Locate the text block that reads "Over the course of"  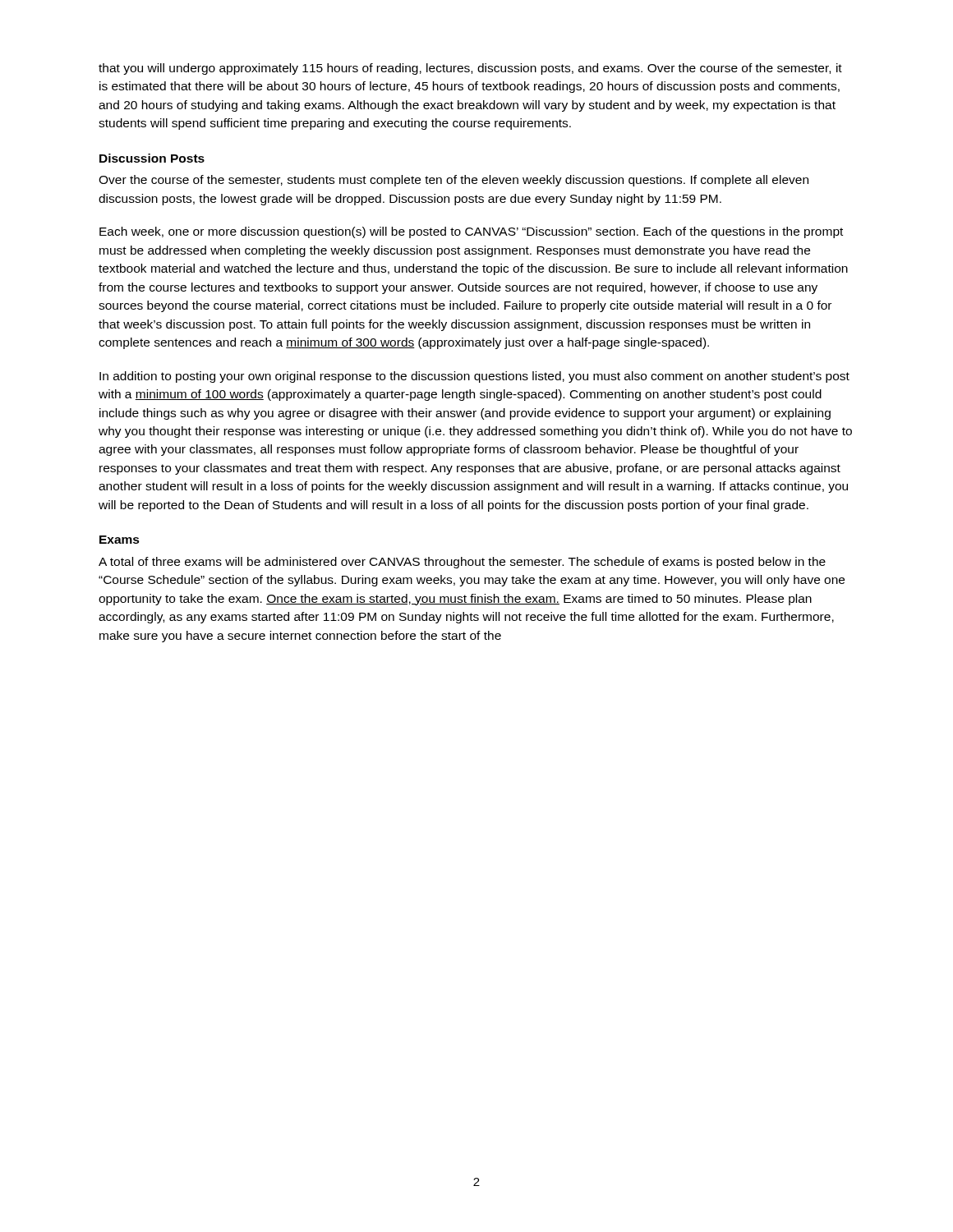454,189
